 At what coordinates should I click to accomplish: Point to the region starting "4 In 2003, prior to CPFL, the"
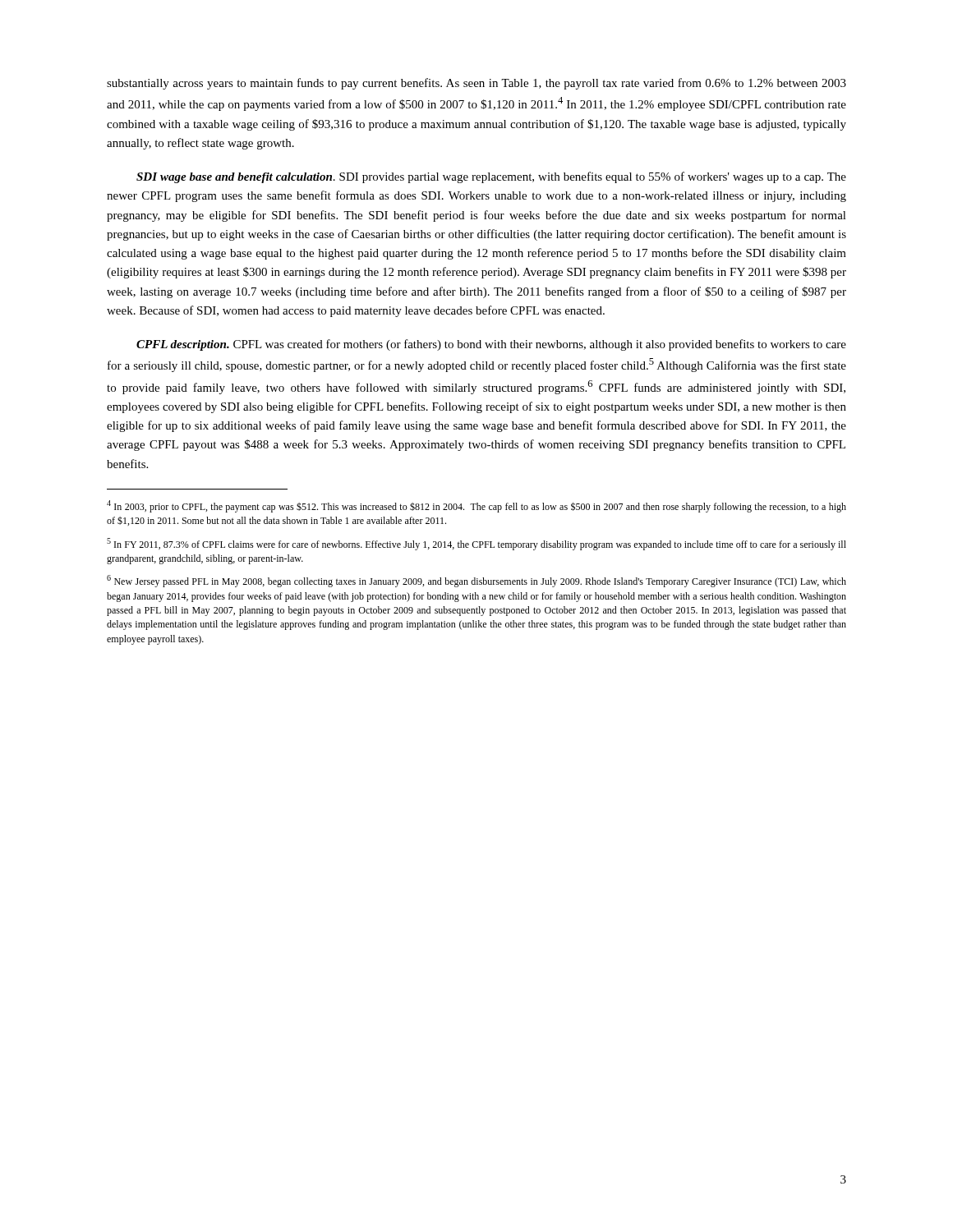tap(476, 512)
